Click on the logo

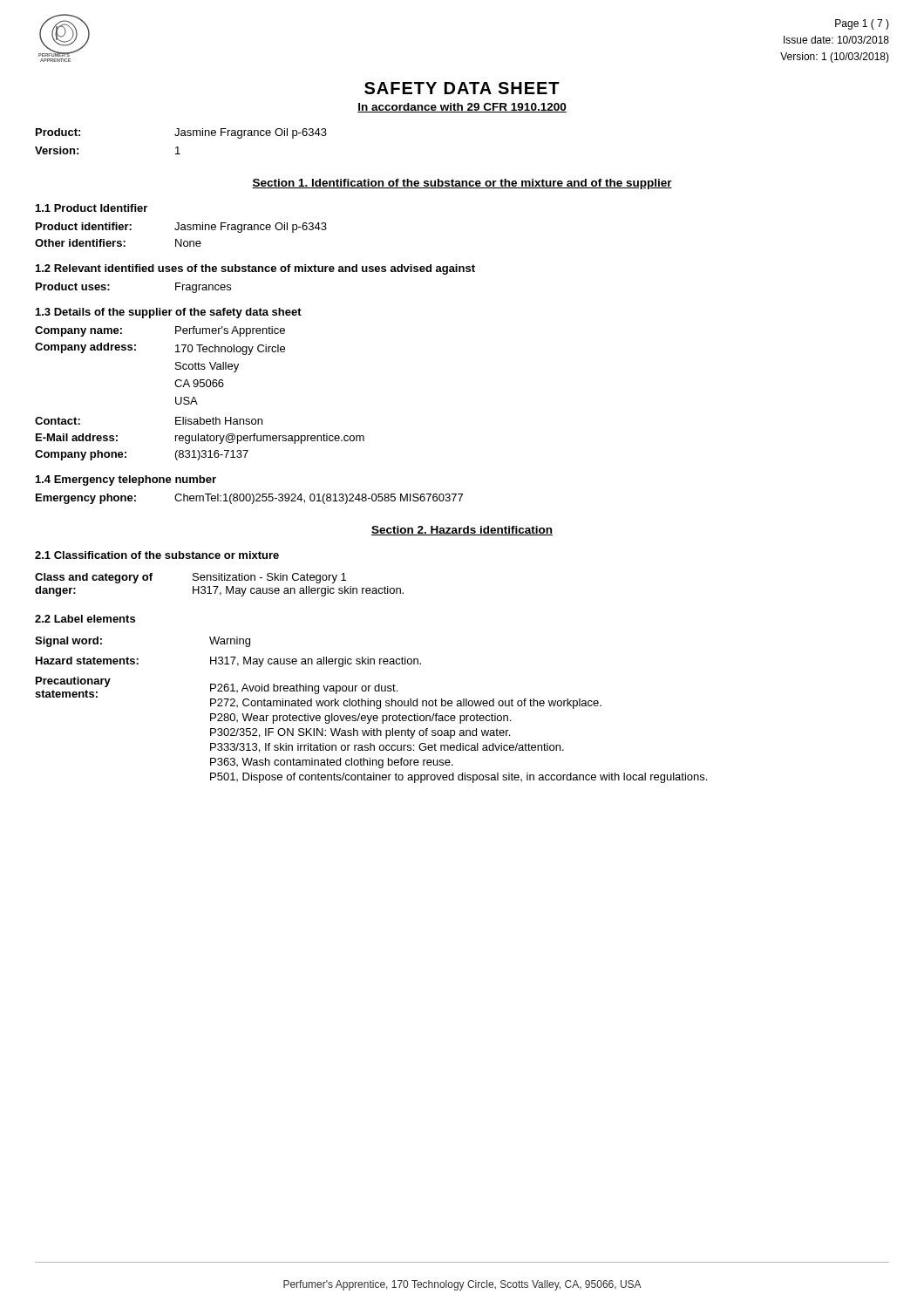click(x=64, y=39)
